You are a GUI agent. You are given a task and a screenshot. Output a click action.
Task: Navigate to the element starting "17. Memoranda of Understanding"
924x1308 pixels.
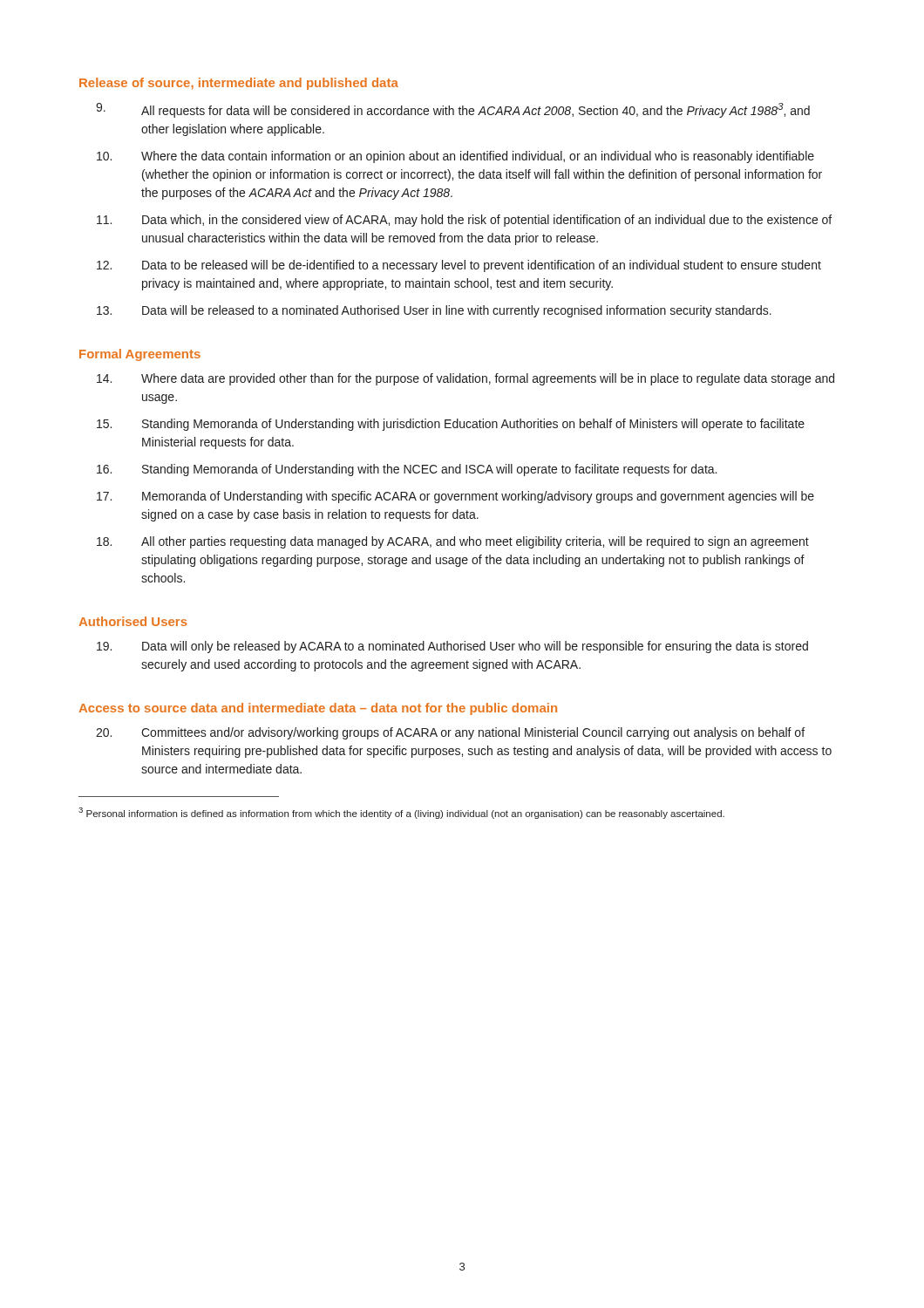pos(458,505)
